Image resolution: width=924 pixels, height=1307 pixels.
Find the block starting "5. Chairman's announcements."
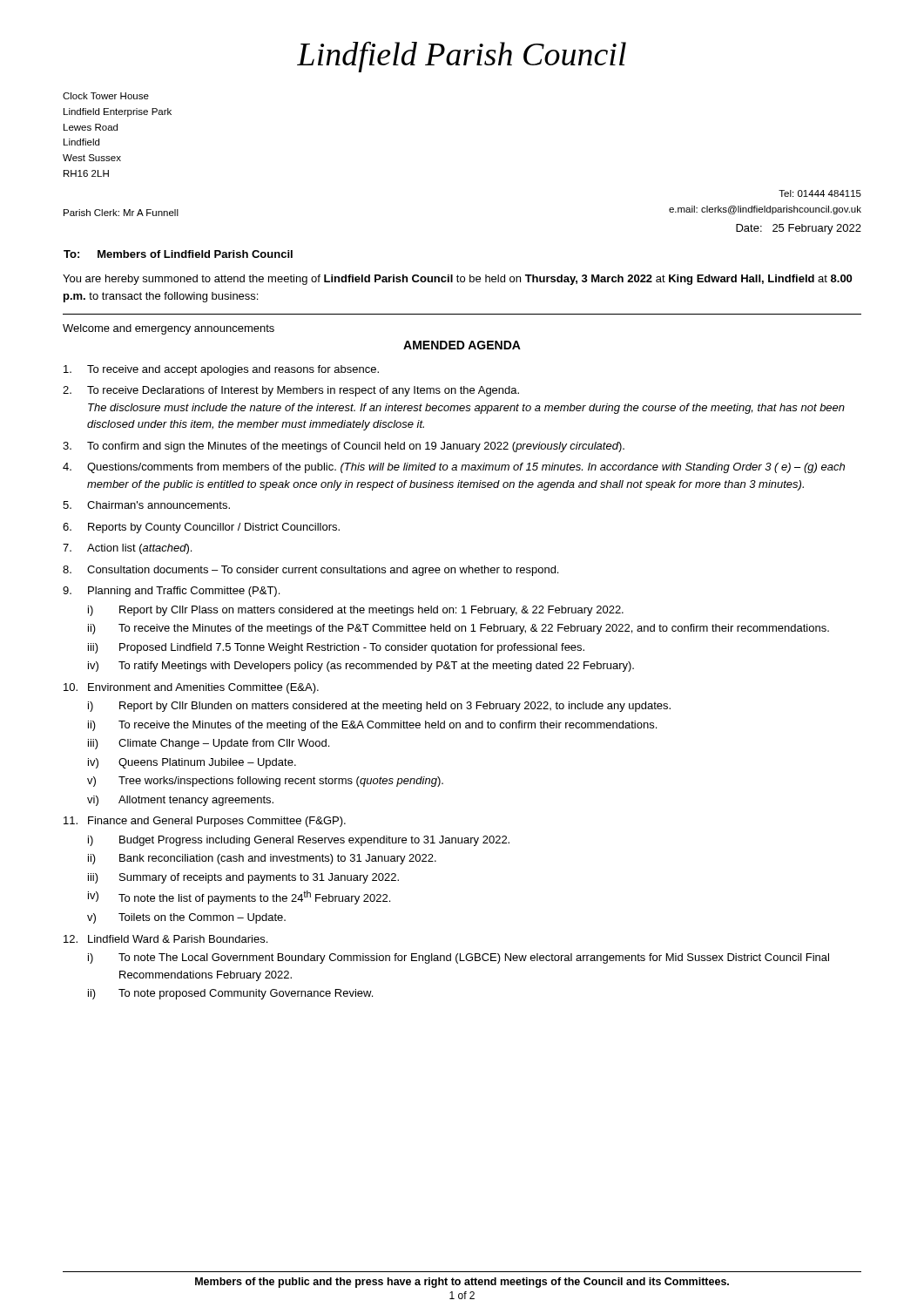(146, 505)
